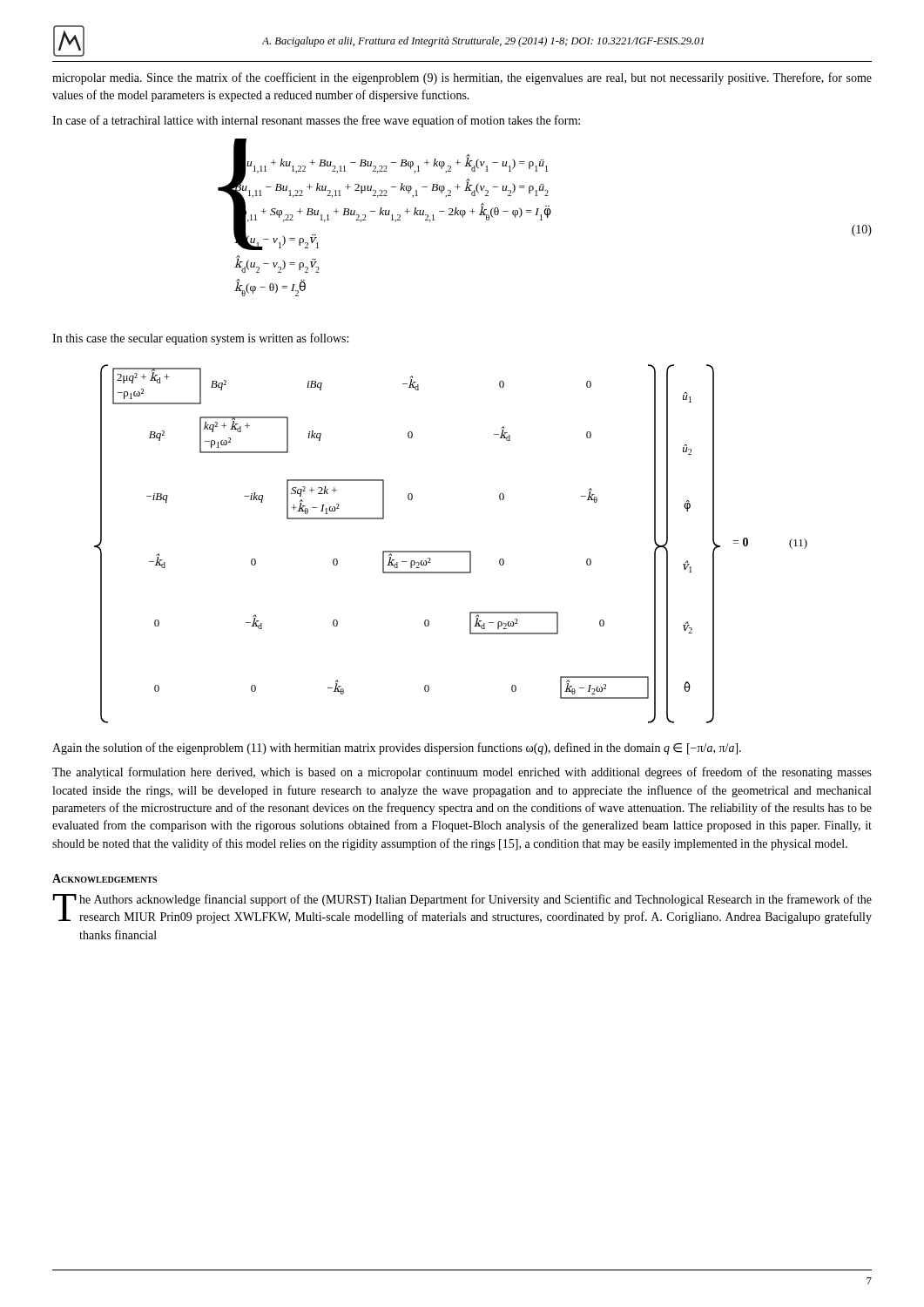
Task: Click on the text block with the text "In this case the secular"
Action: (201, 338)
